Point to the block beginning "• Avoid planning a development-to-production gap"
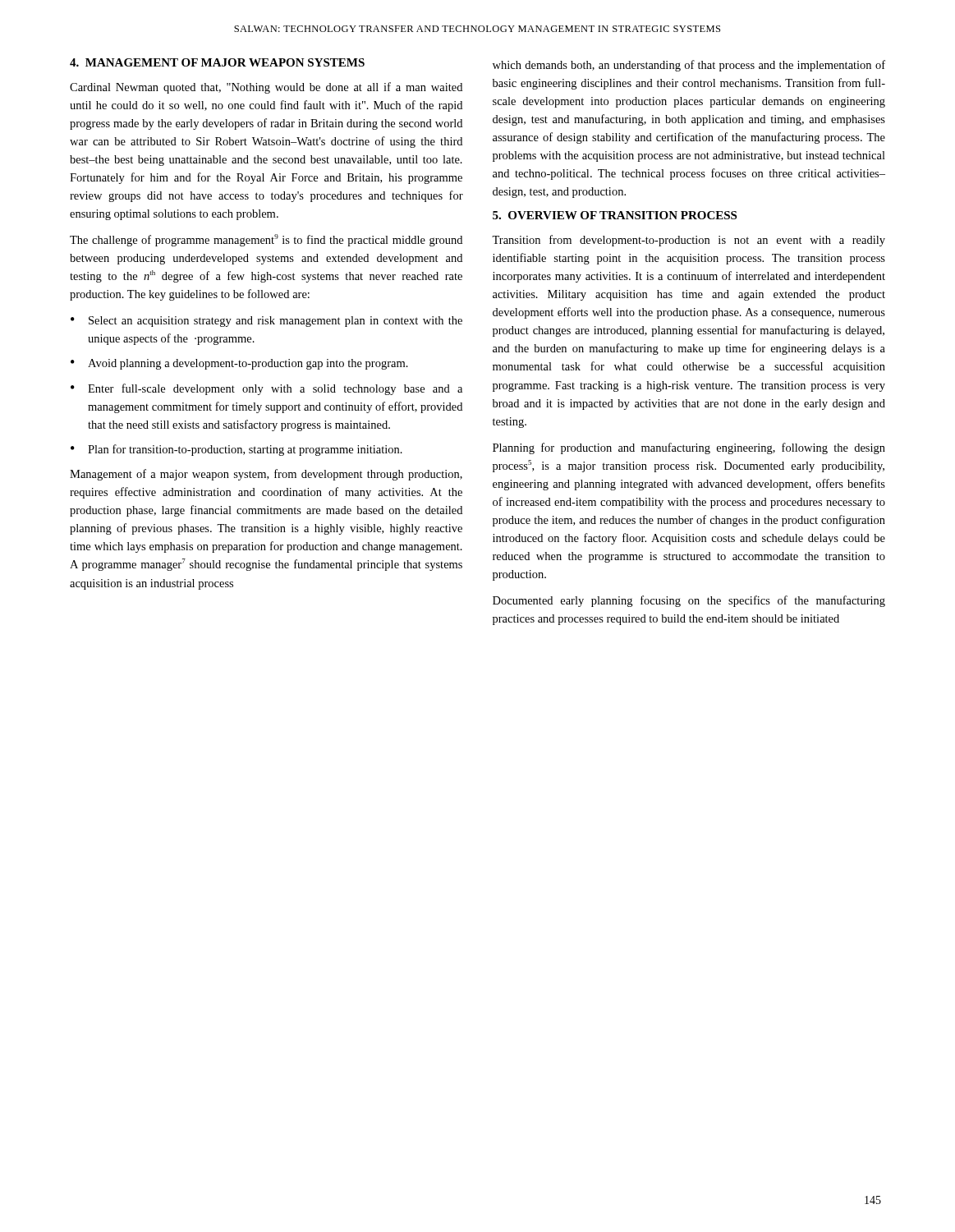Image resolution: width=955 pixels, height=1232 pixels. [x=266, y=364]
